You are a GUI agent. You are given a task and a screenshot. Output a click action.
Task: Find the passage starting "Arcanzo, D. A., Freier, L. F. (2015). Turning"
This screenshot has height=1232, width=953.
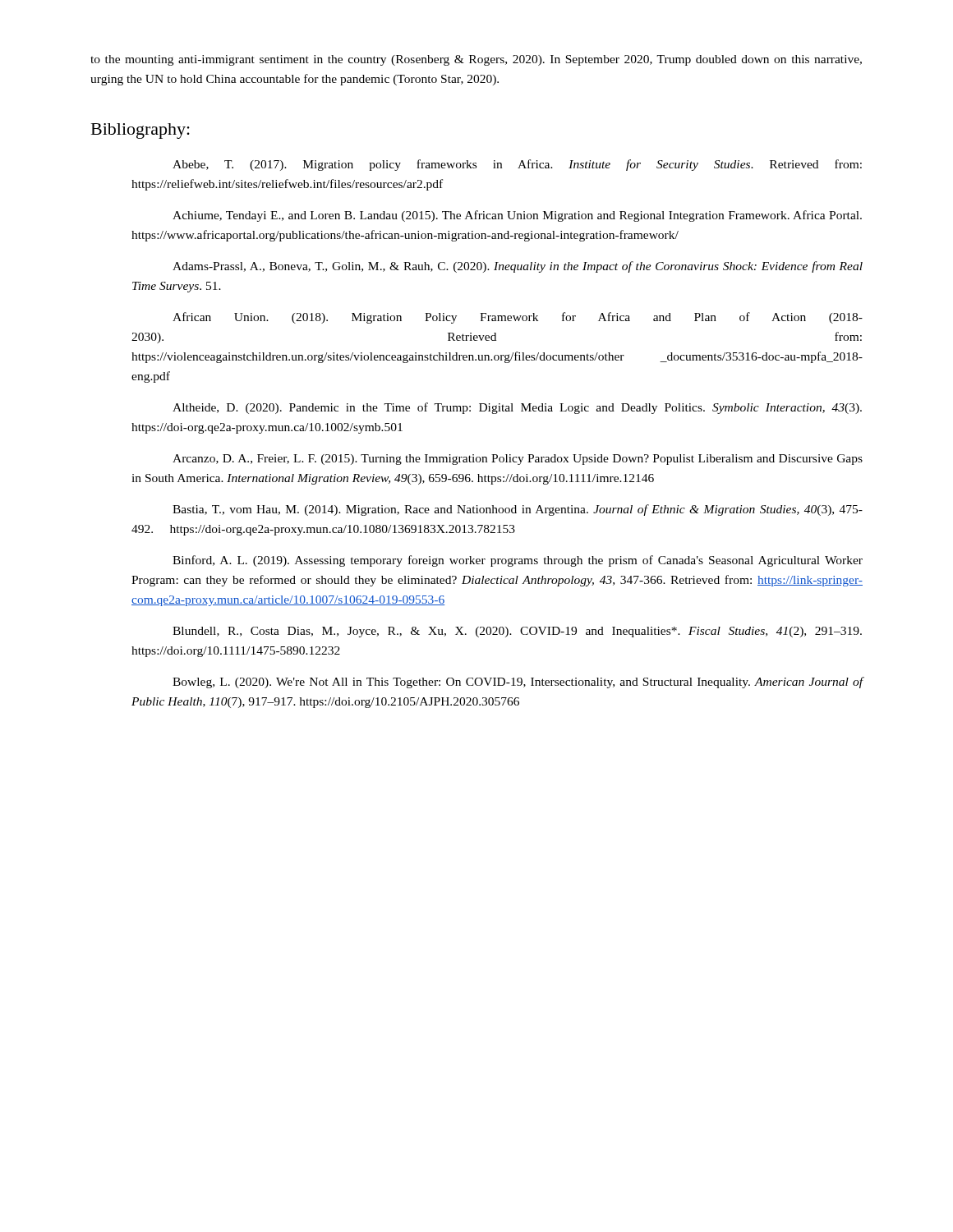[497, 468]
